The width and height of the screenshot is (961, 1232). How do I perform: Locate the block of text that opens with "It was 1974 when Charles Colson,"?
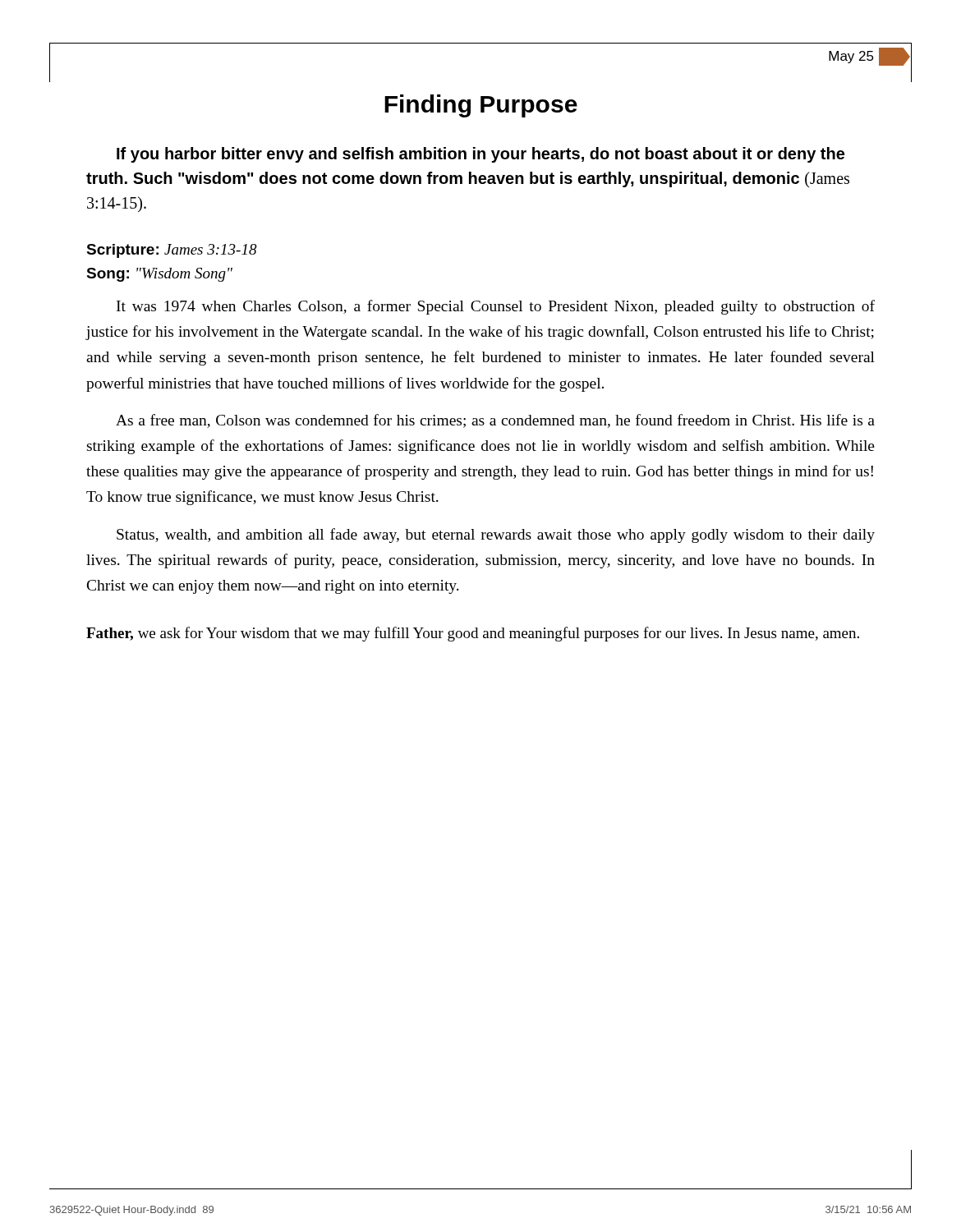coord(480,446)
